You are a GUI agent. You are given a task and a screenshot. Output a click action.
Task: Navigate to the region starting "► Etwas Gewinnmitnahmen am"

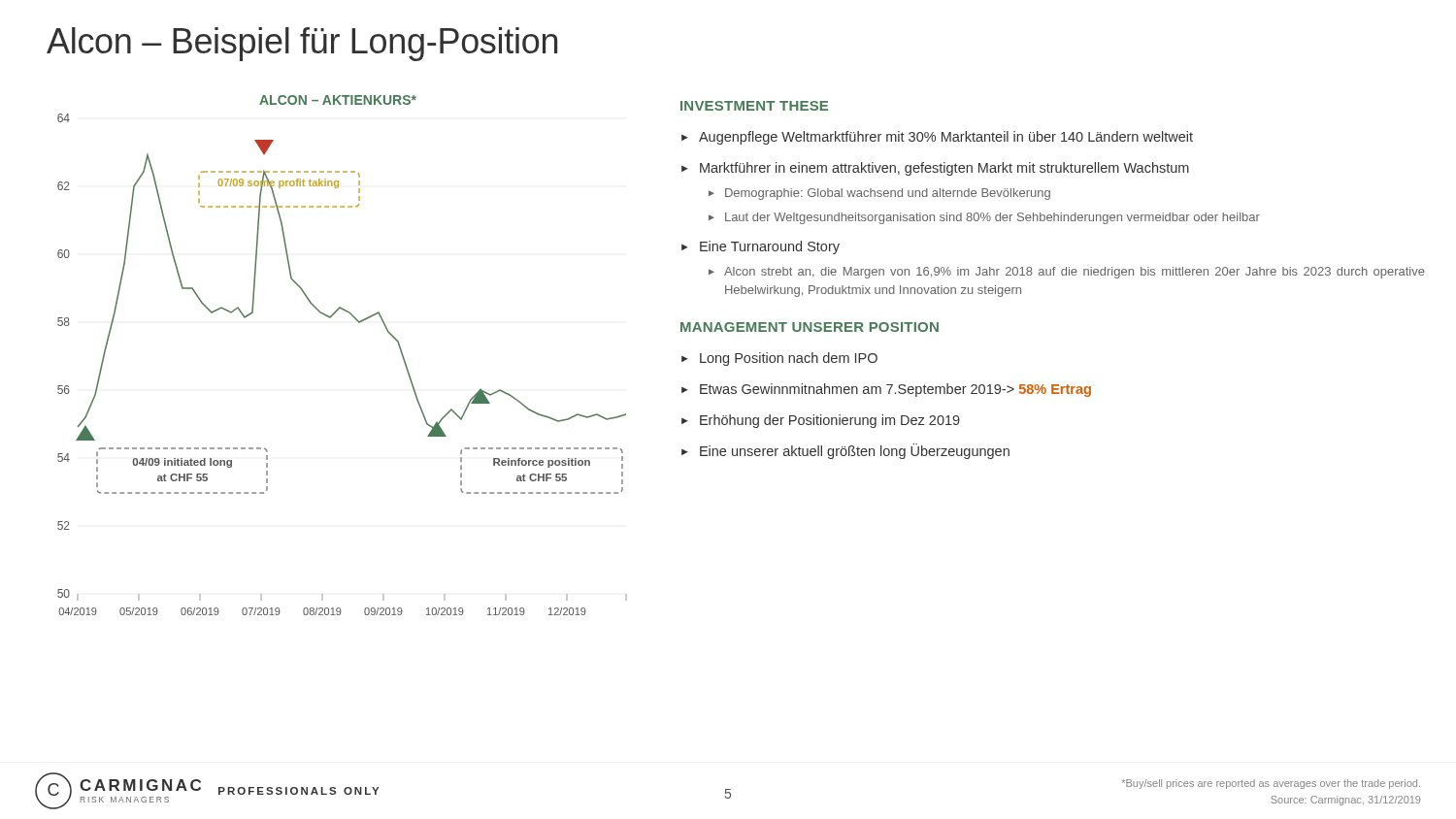[x=886, y=389]
